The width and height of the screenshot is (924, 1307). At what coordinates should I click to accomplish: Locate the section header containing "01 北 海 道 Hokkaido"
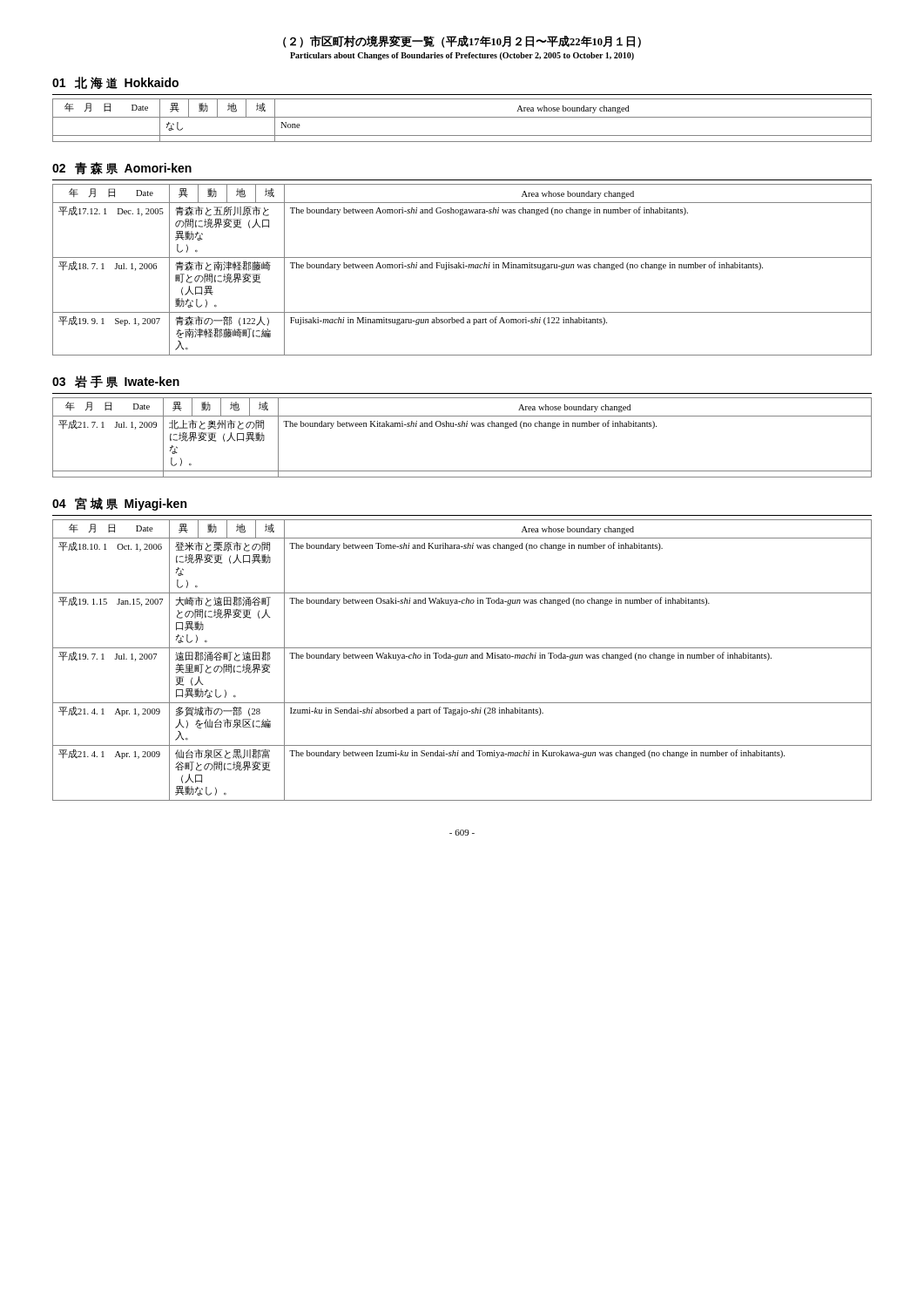click(x=116, y=84)
